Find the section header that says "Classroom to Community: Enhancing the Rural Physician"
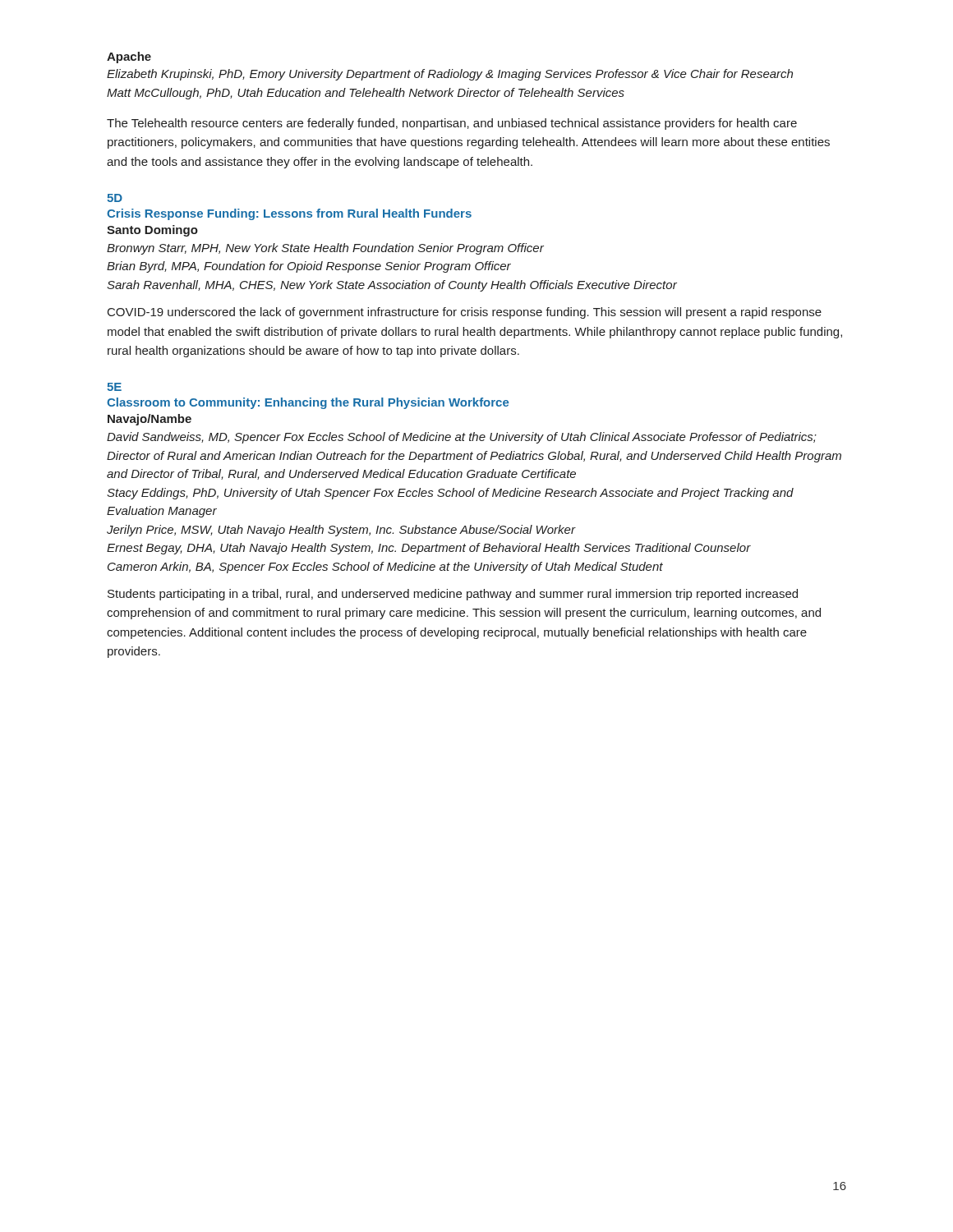The image size is (953, 1232). coord(308,402)
